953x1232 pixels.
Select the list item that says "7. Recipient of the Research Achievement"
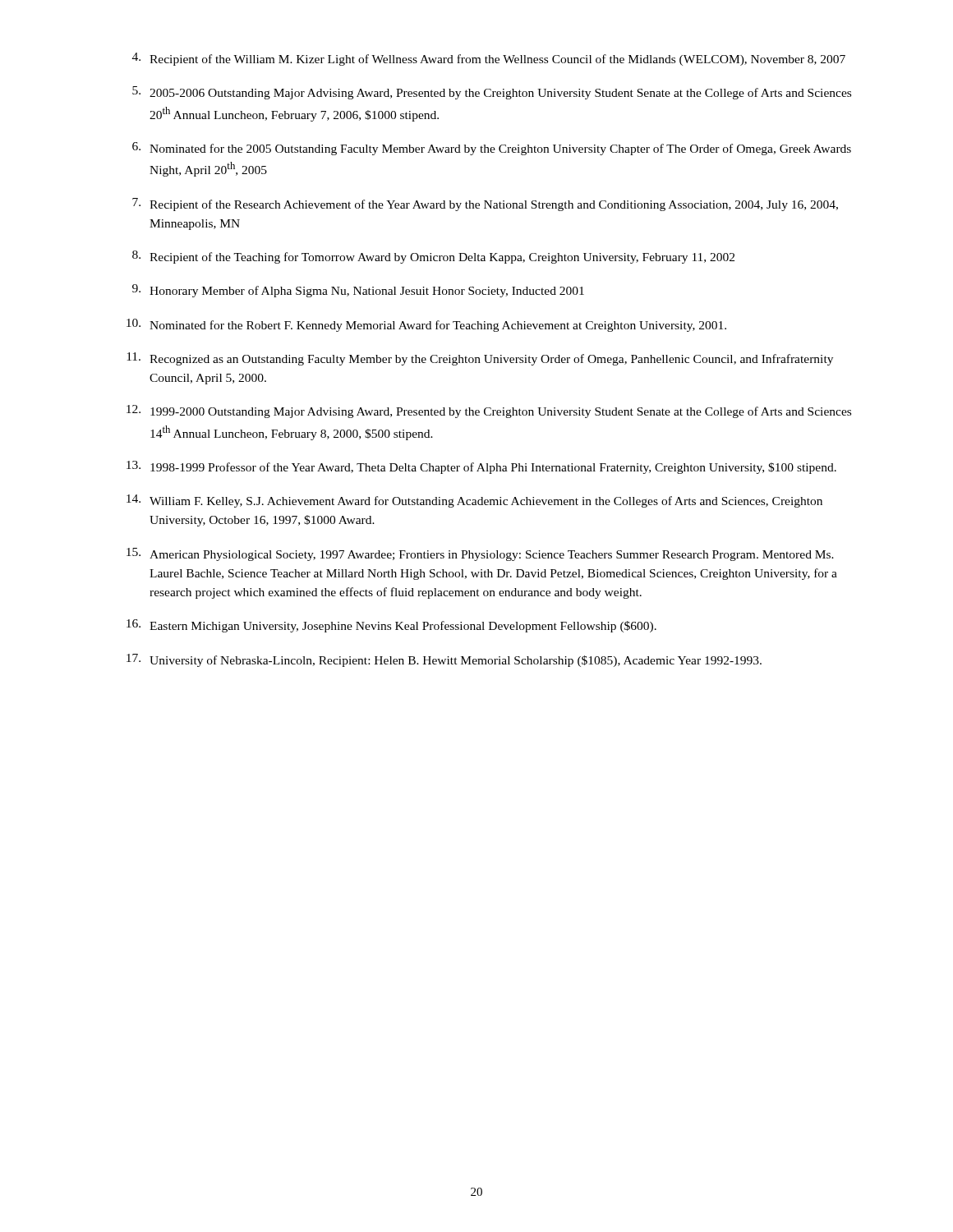tap(476, 213)
